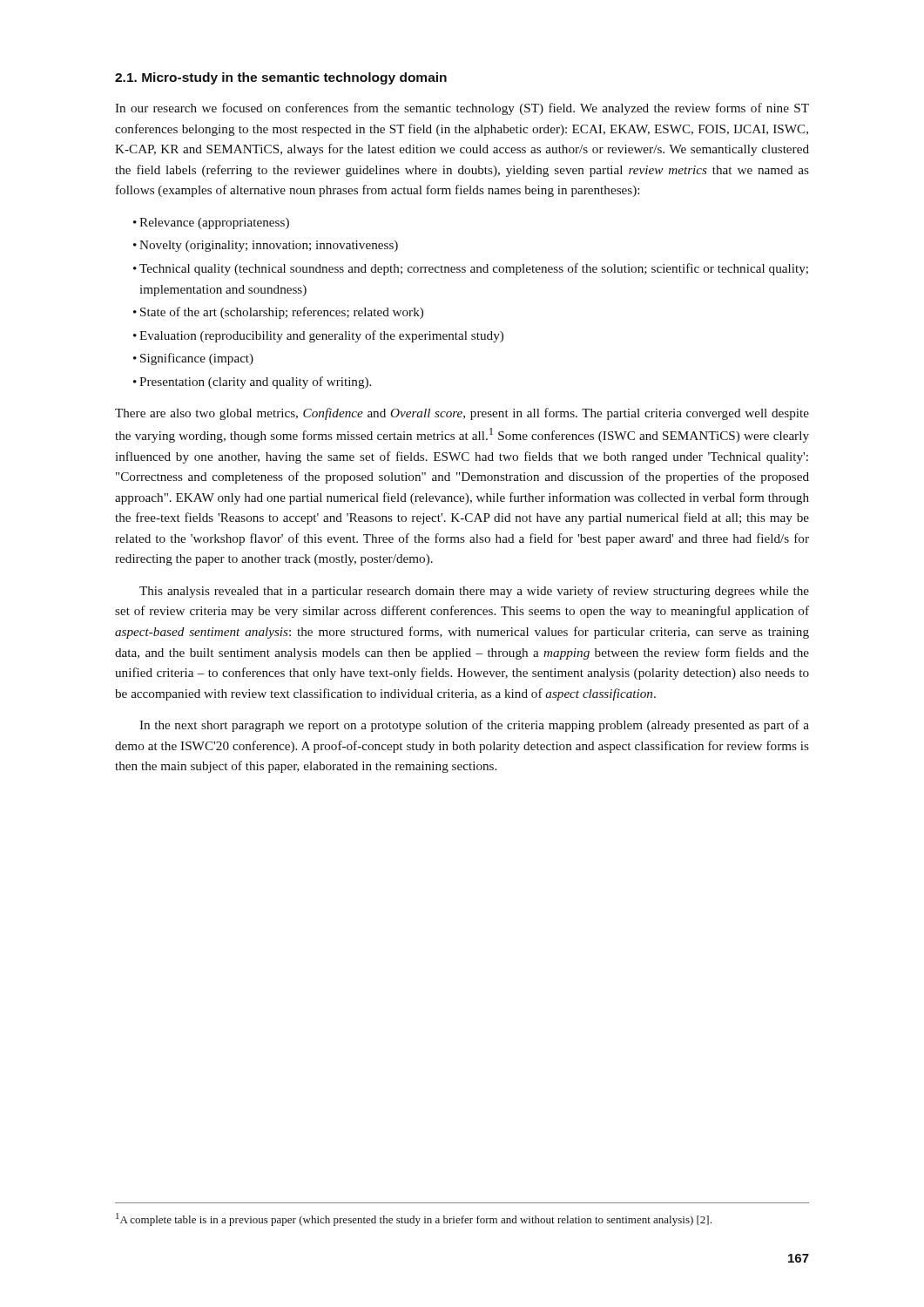Image resolution: width=924 pixels, height=1307 pixels.
Task: Find the block on this page that starts "1A complete table is in a"
Action: [x=414, y=1218]
